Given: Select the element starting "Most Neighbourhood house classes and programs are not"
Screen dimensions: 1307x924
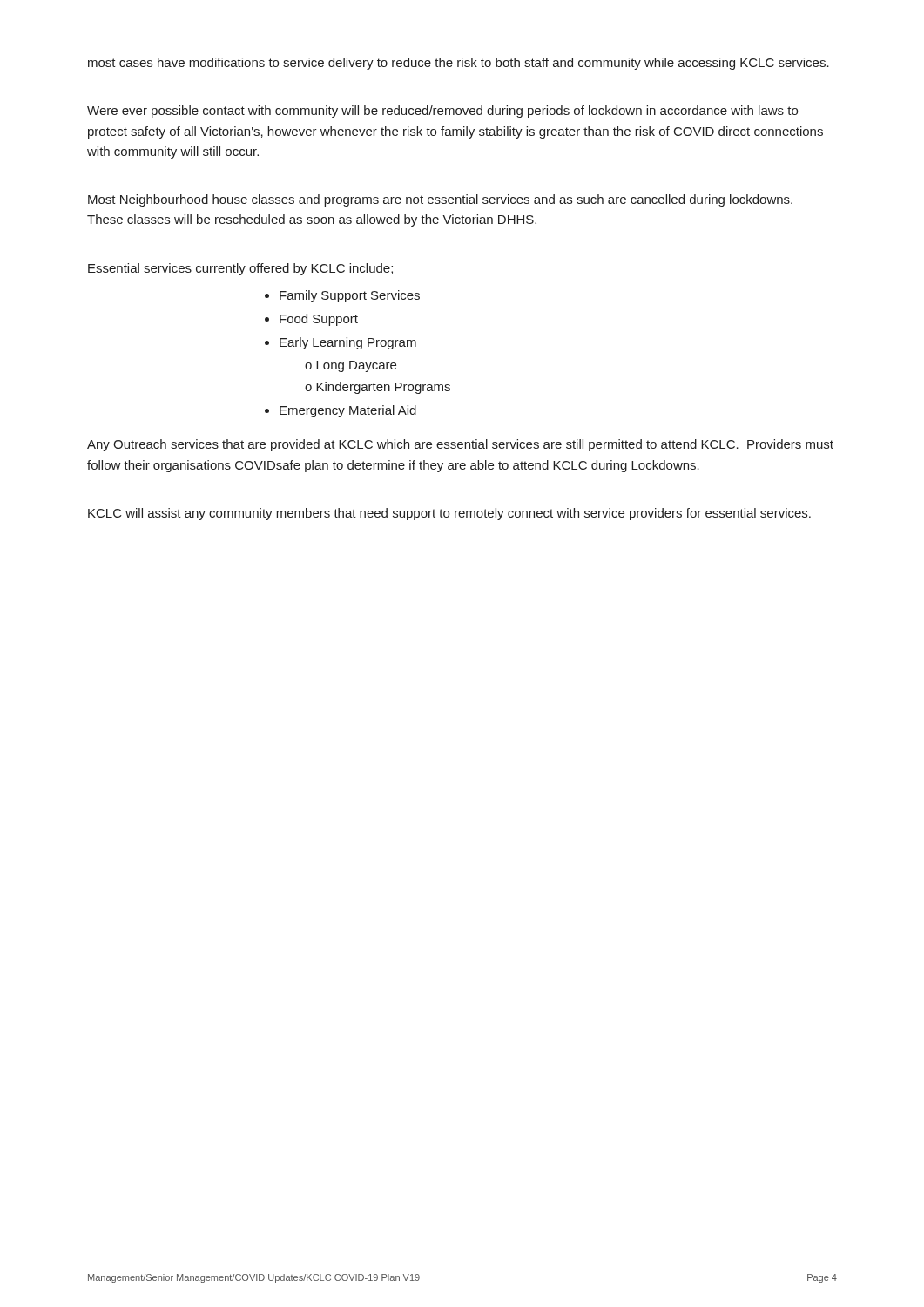Looking at the screenshot, I should point(442,209).
